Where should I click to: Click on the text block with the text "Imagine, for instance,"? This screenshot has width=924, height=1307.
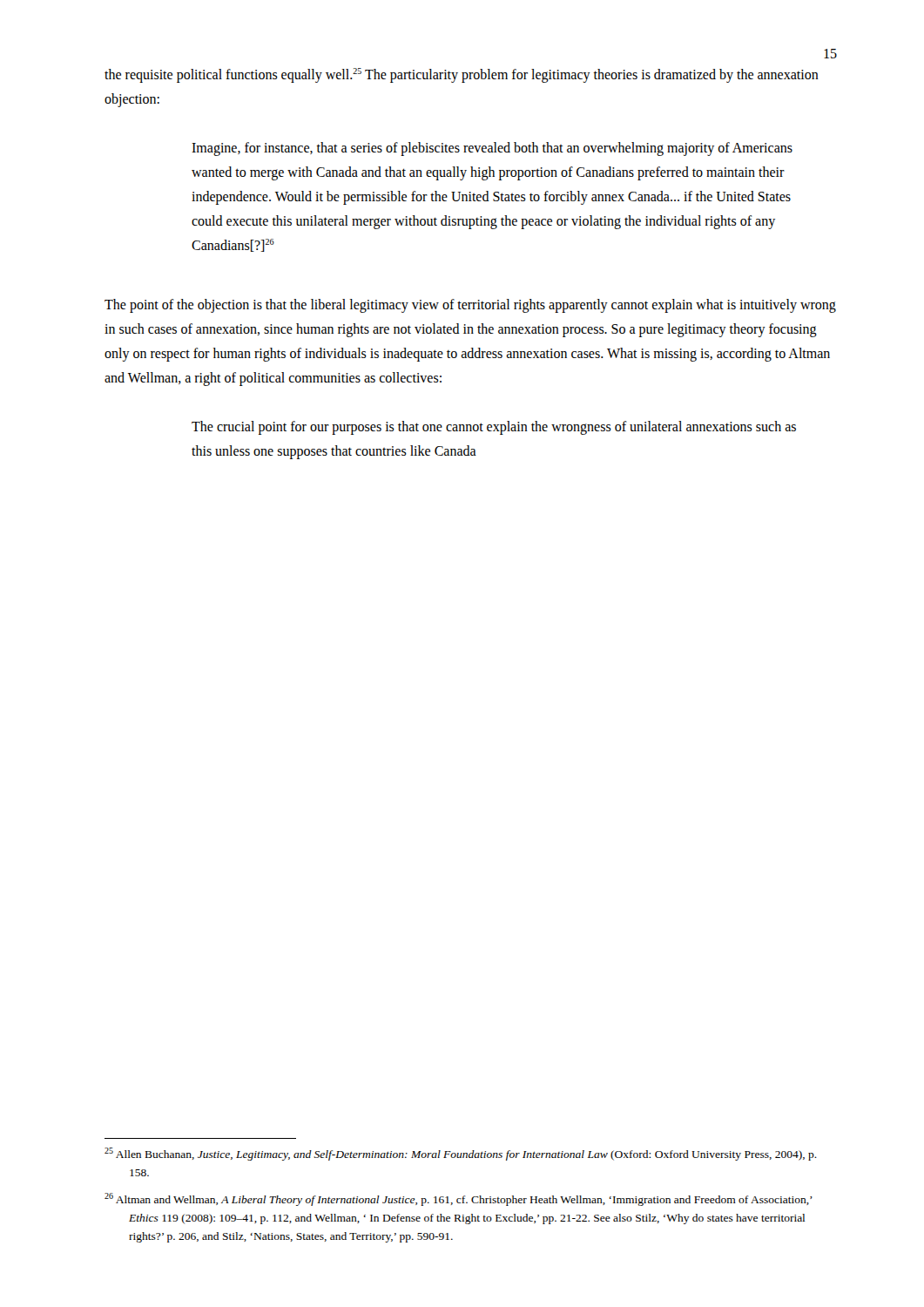[497, 197]
